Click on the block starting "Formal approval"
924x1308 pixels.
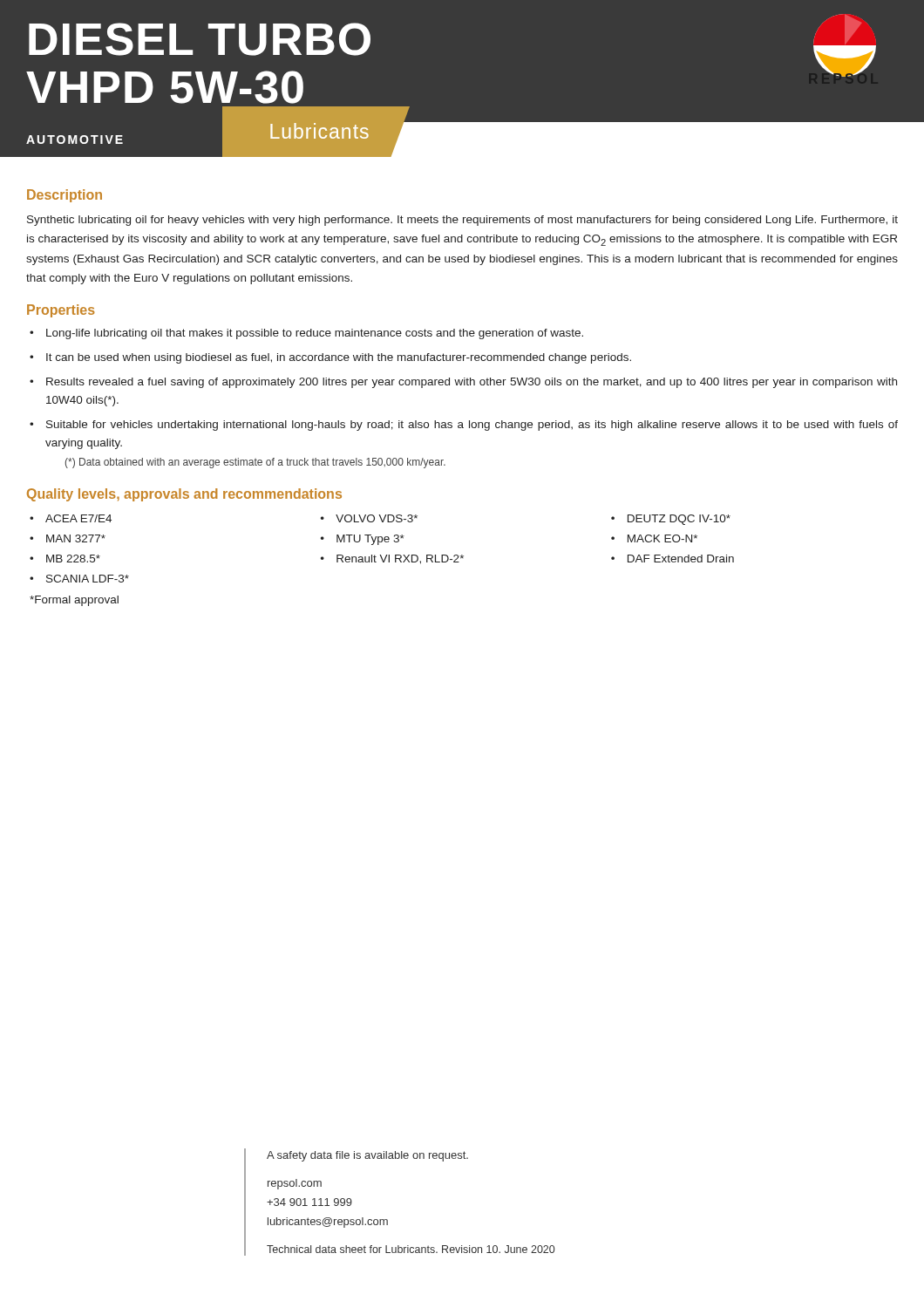74,599
